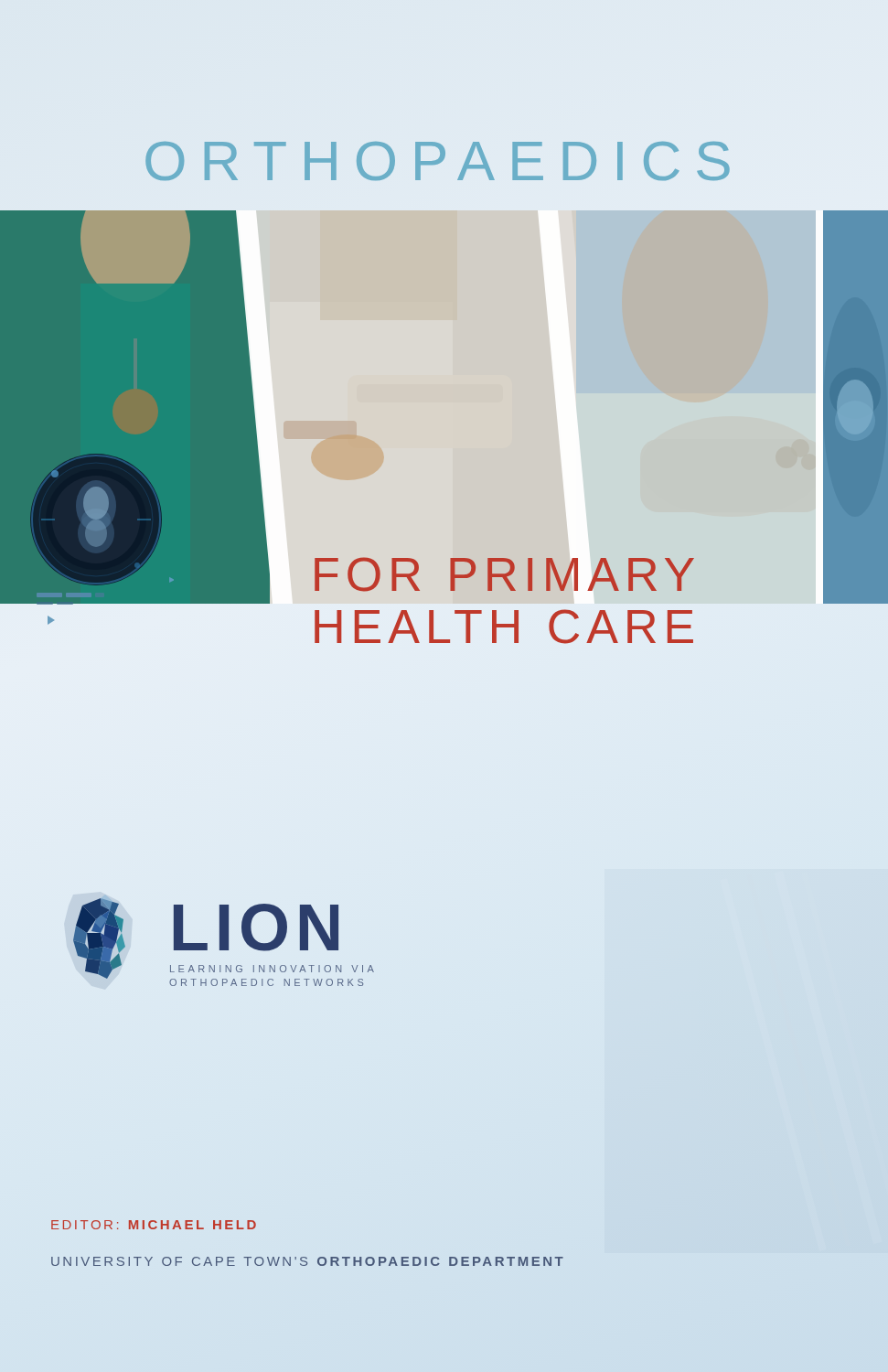Navigate to the text block starting "UNIVERSITY OF CAPE TOWN'S ORTHOPAEDIC"
Image resolution: width=888 pixels, height=1372 pixels.
[308, 1261]
